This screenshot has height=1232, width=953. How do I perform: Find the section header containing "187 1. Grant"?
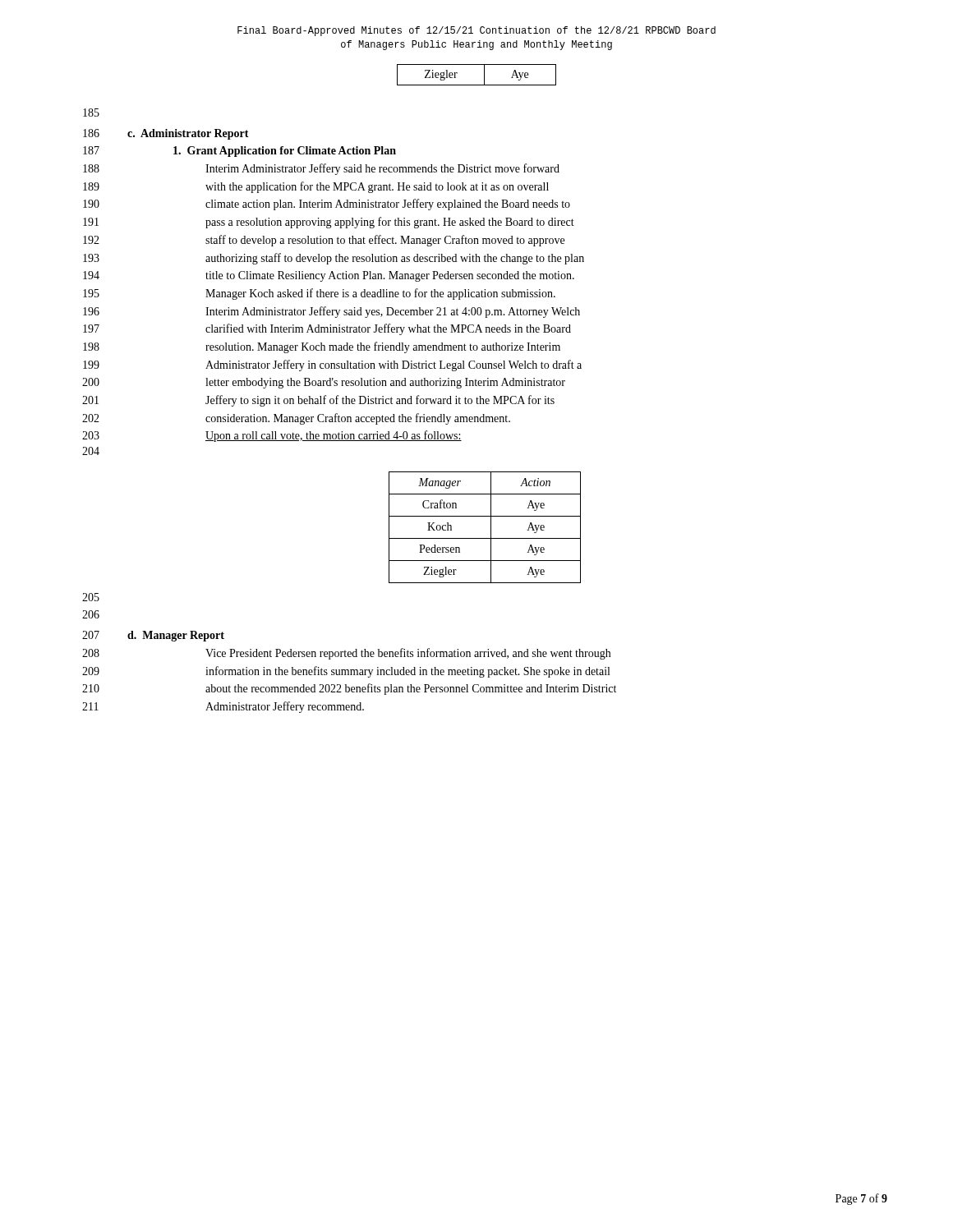pos(239,152)
